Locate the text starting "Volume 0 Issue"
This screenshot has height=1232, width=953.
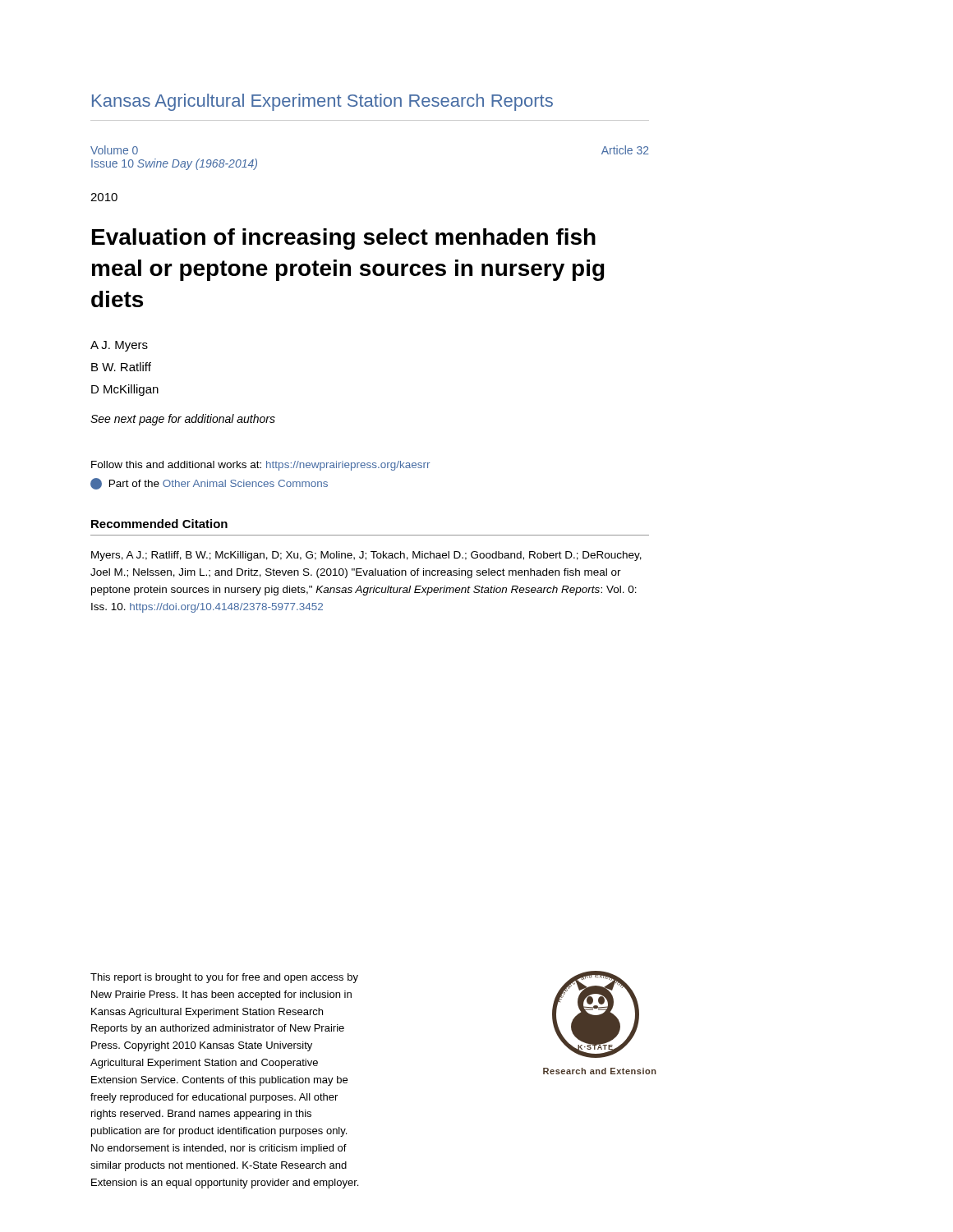[117, 150]
